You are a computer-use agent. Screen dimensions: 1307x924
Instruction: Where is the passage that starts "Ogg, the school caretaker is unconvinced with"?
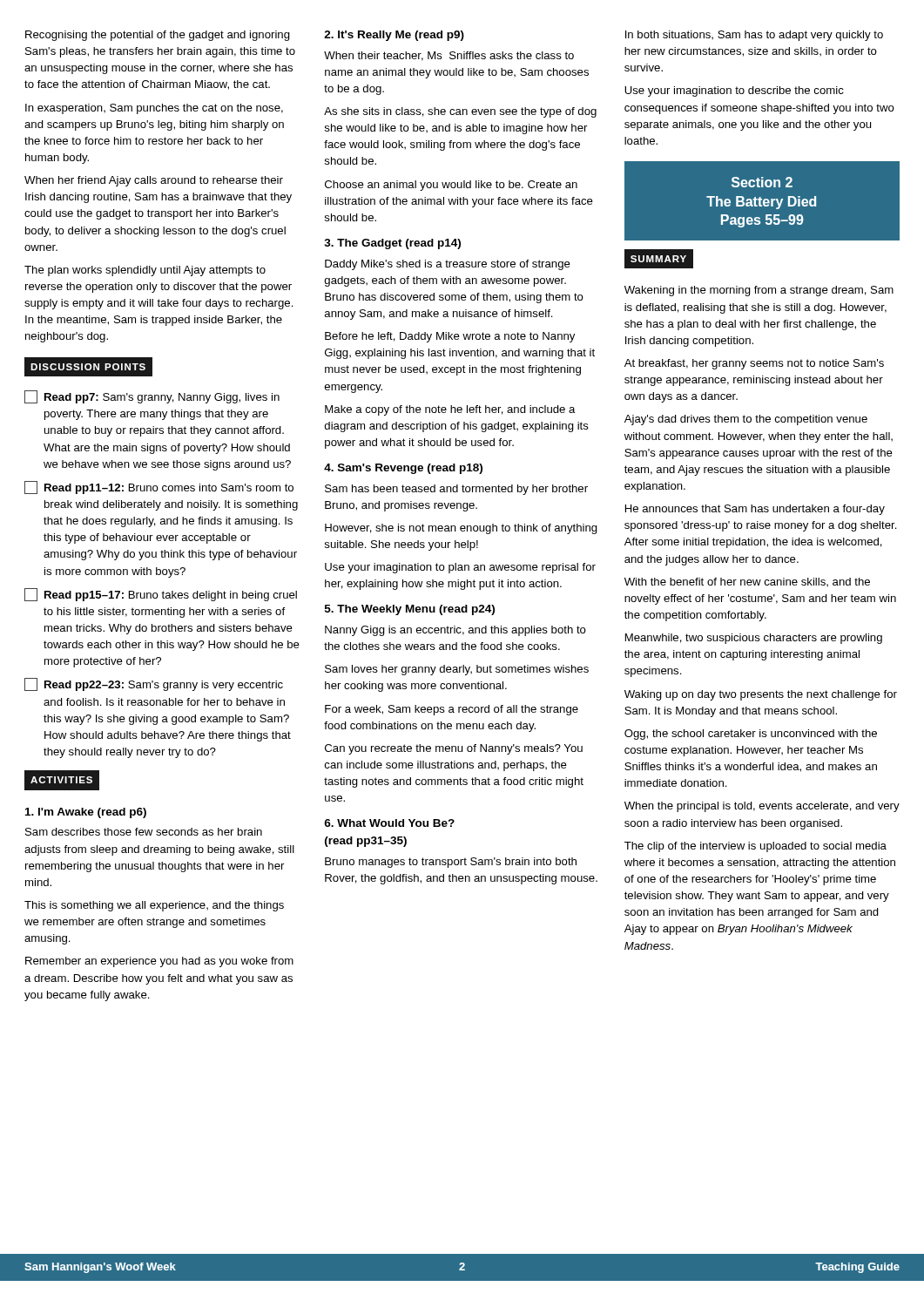(762, 758)
